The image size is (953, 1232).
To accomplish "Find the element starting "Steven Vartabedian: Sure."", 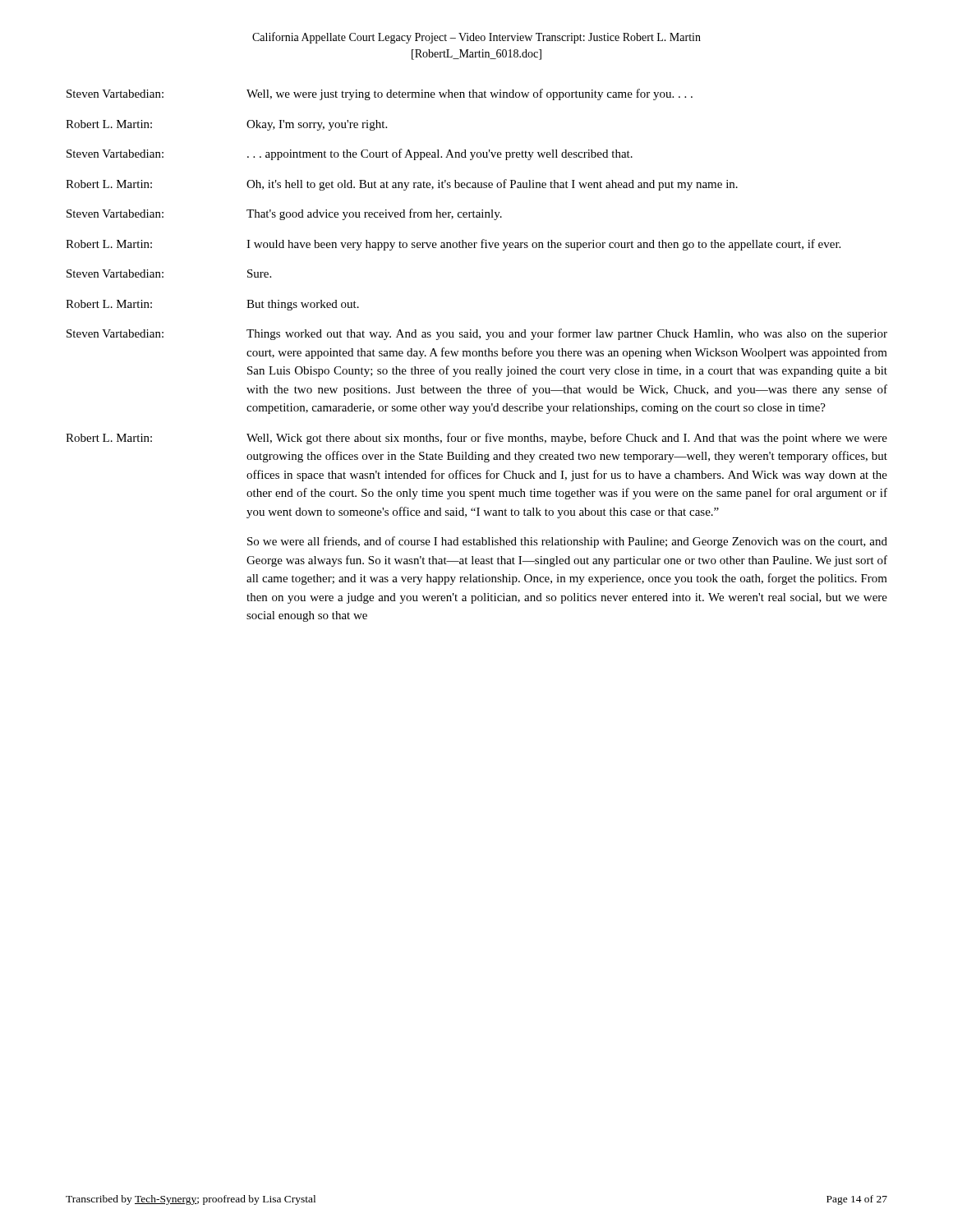I will (108, 273).
